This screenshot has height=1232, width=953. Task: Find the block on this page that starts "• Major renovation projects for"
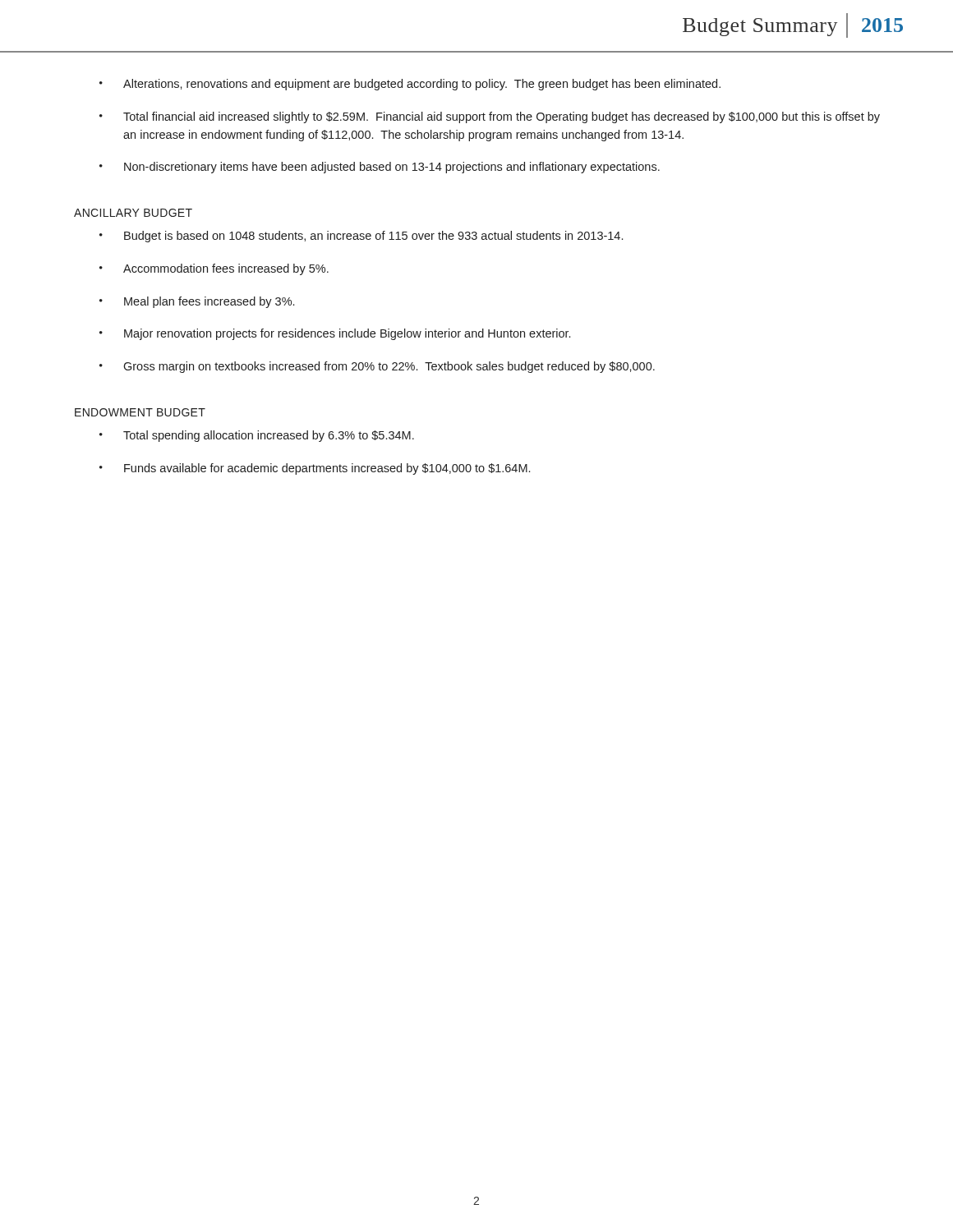[x=335, y=334]
